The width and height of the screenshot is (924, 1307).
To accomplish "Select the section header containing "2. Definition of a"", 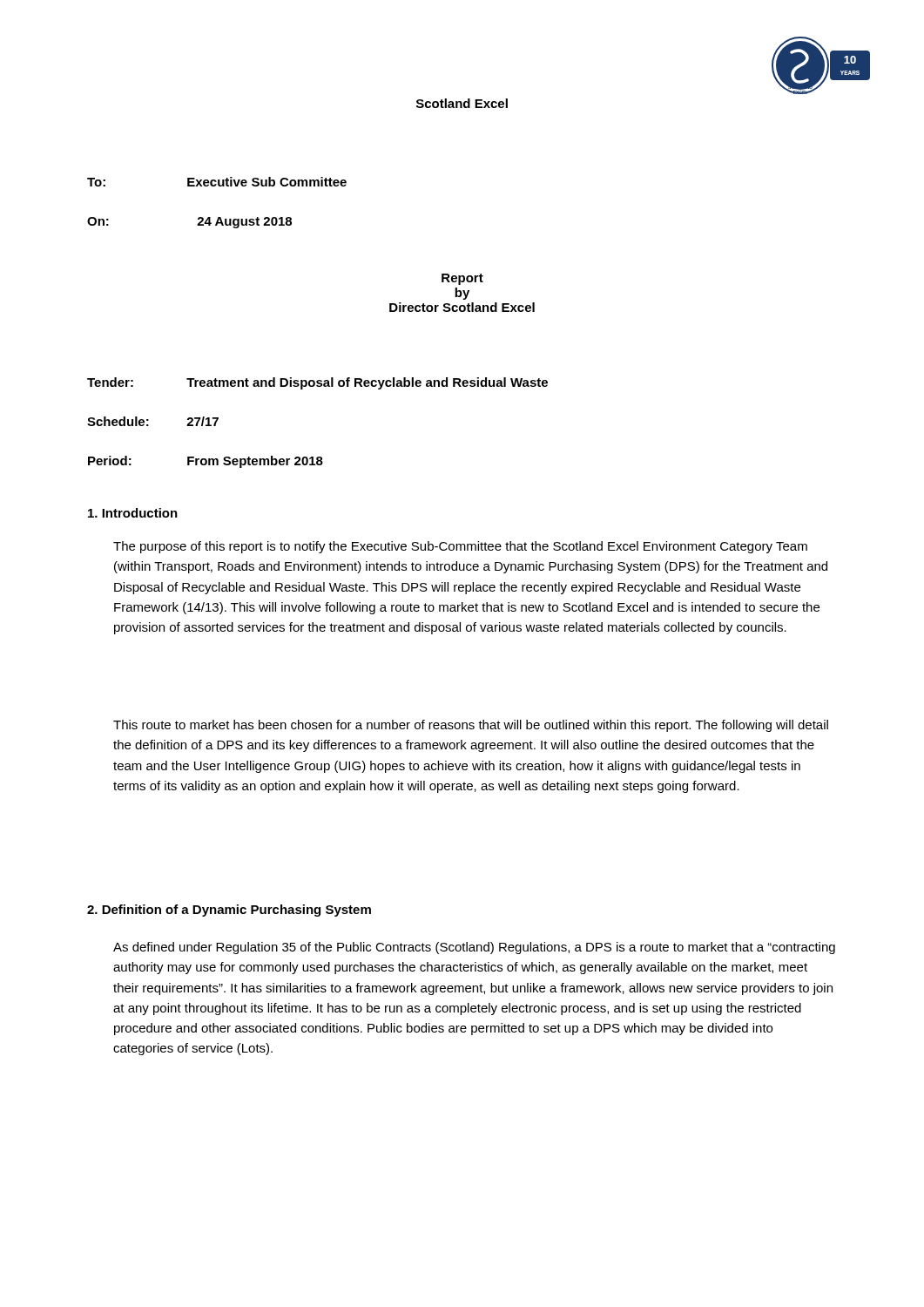I will click(229, 909).
